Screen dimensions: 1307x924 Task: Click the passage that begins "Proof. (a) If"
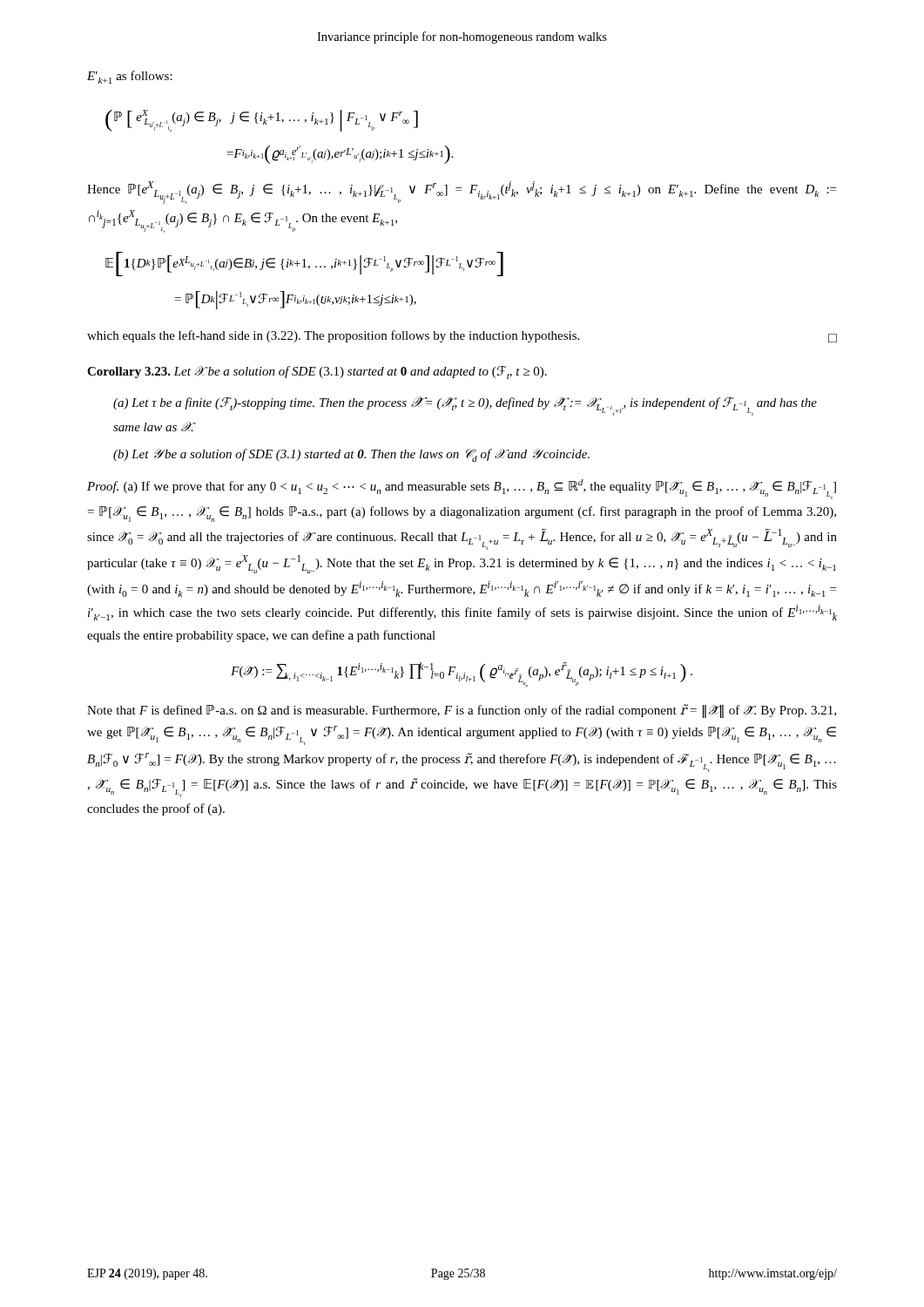(x=462, y=559)
